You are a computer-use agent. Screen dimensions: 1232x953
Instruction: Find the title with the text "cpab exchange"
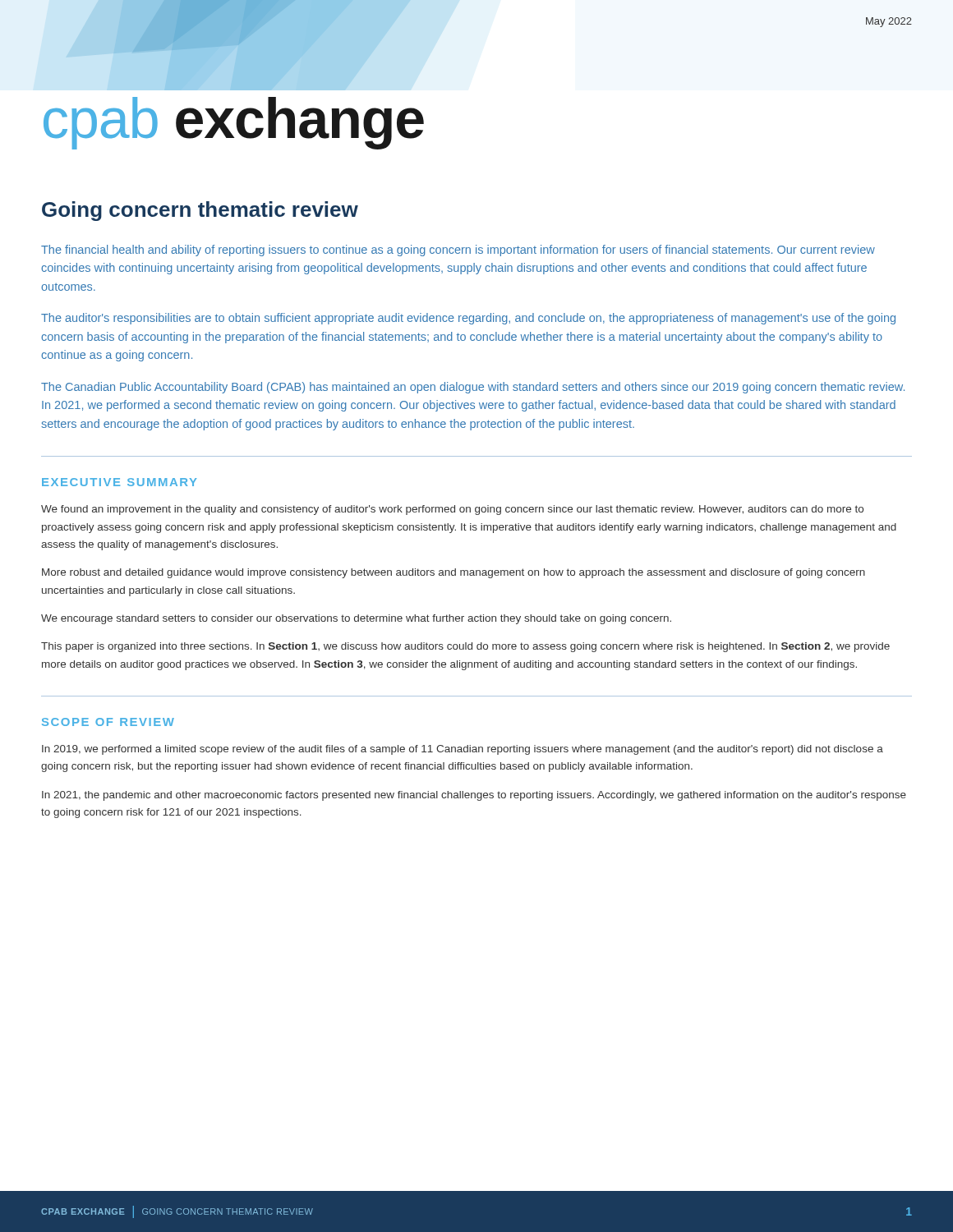(x=233, y=118)
